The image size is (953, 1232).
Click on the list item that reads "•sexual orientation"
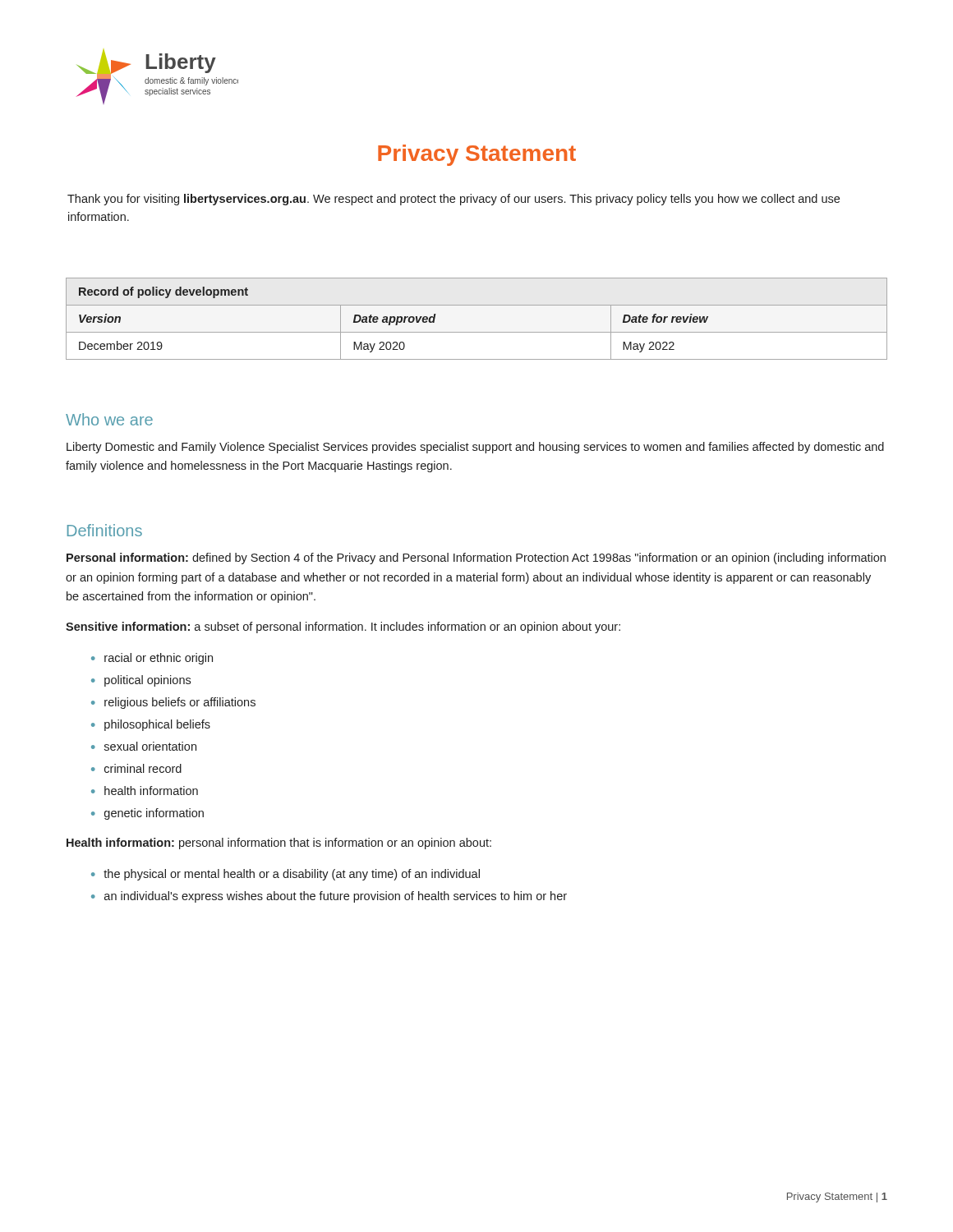click(144, 748)
